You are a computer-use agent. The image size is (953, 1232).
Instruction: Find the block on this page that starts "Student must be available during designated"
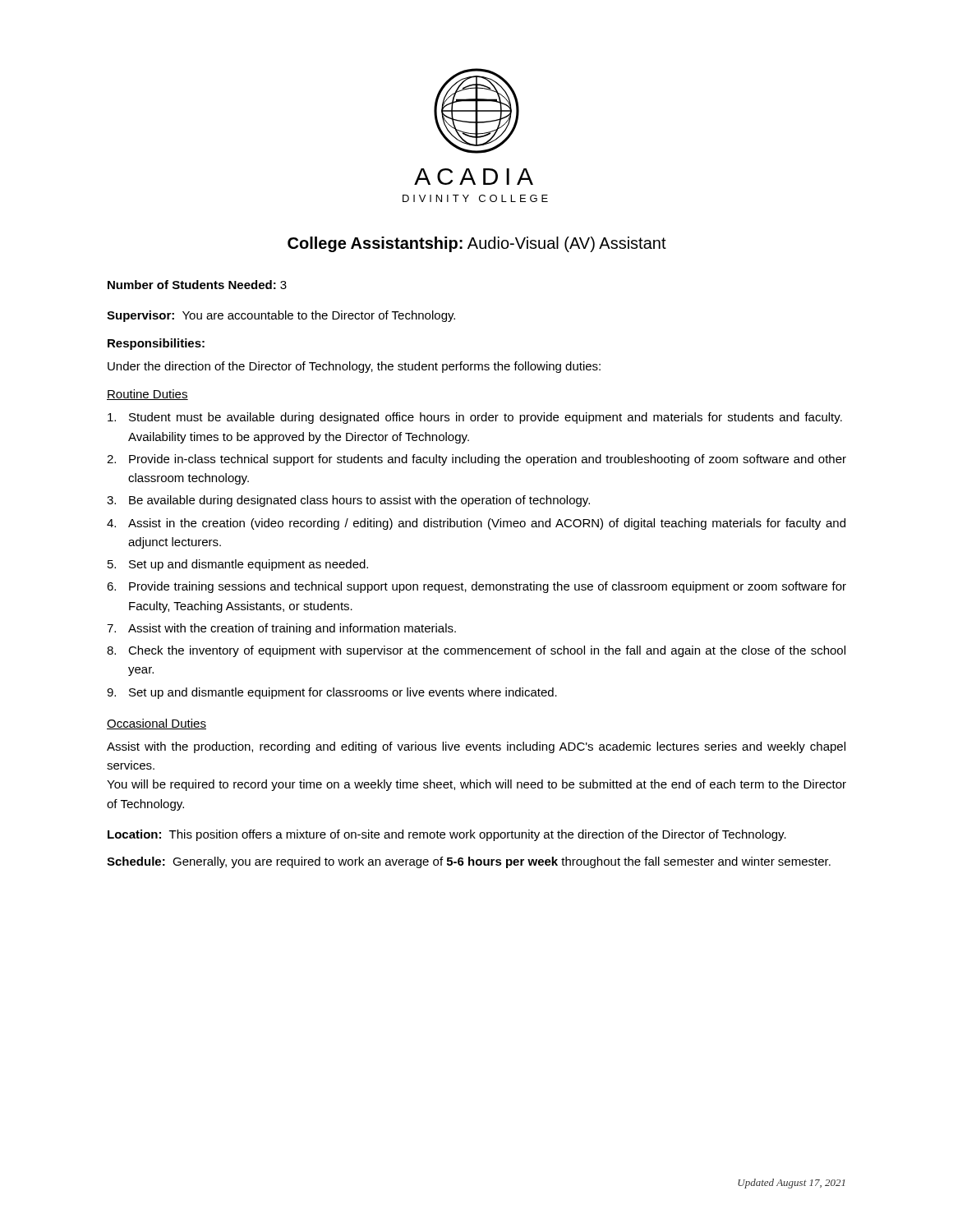coord(476,427)
